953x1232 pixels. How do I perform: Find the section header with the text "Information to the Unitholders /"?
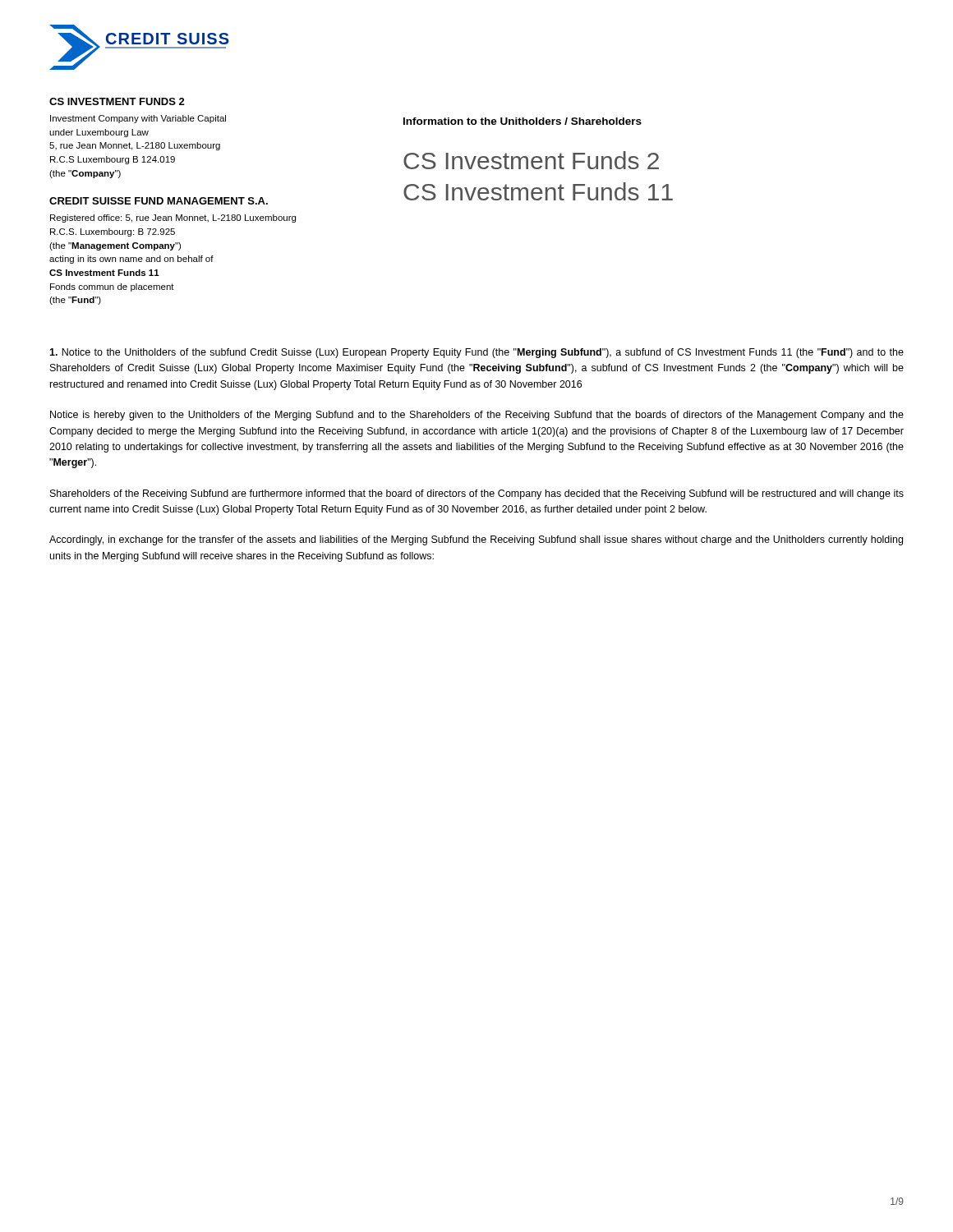522,121
